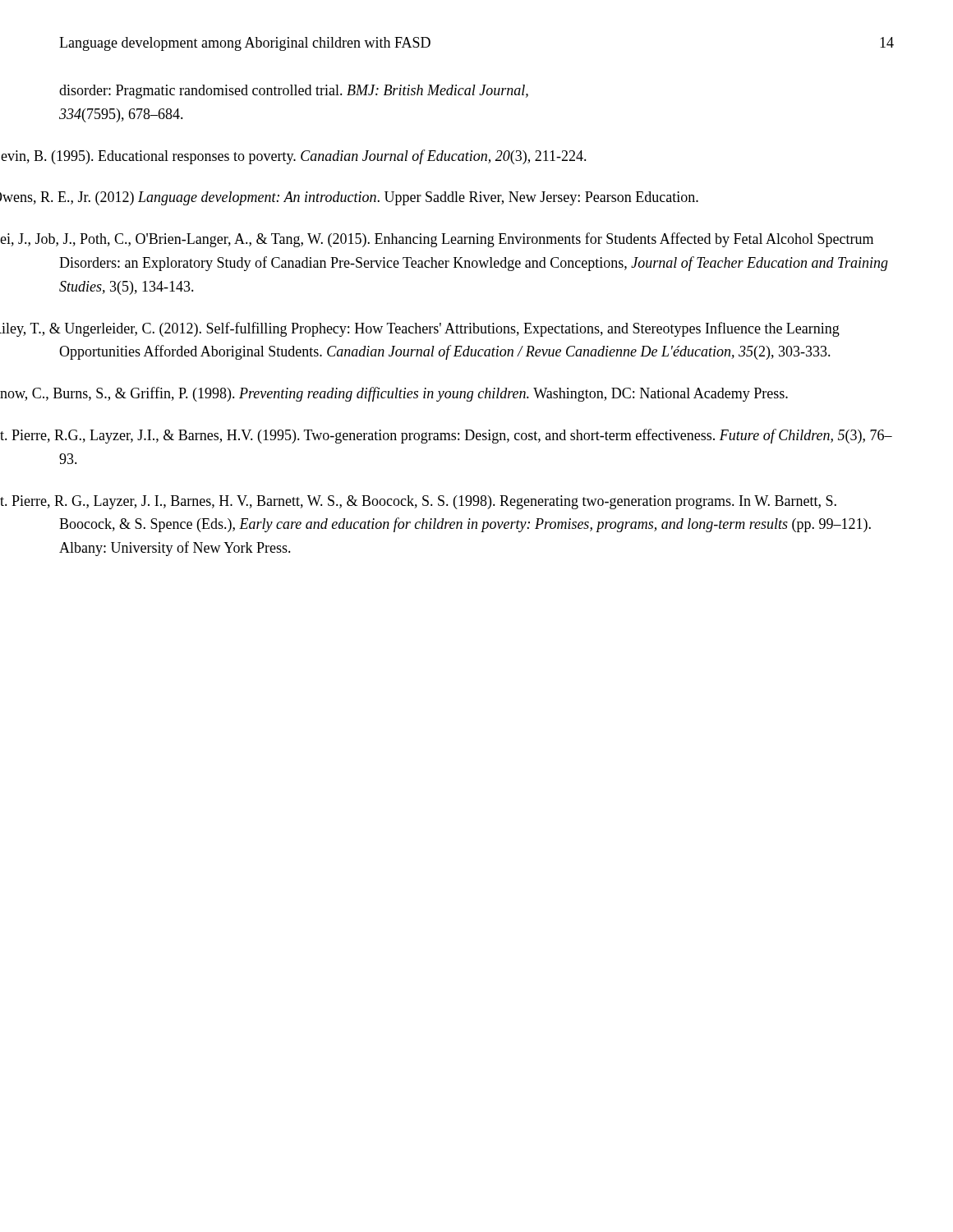953x1232 pixels.
Task: Find the block on this page that starts "St. Pierre, R. G., Layzer,"
Action: point(476,525)
